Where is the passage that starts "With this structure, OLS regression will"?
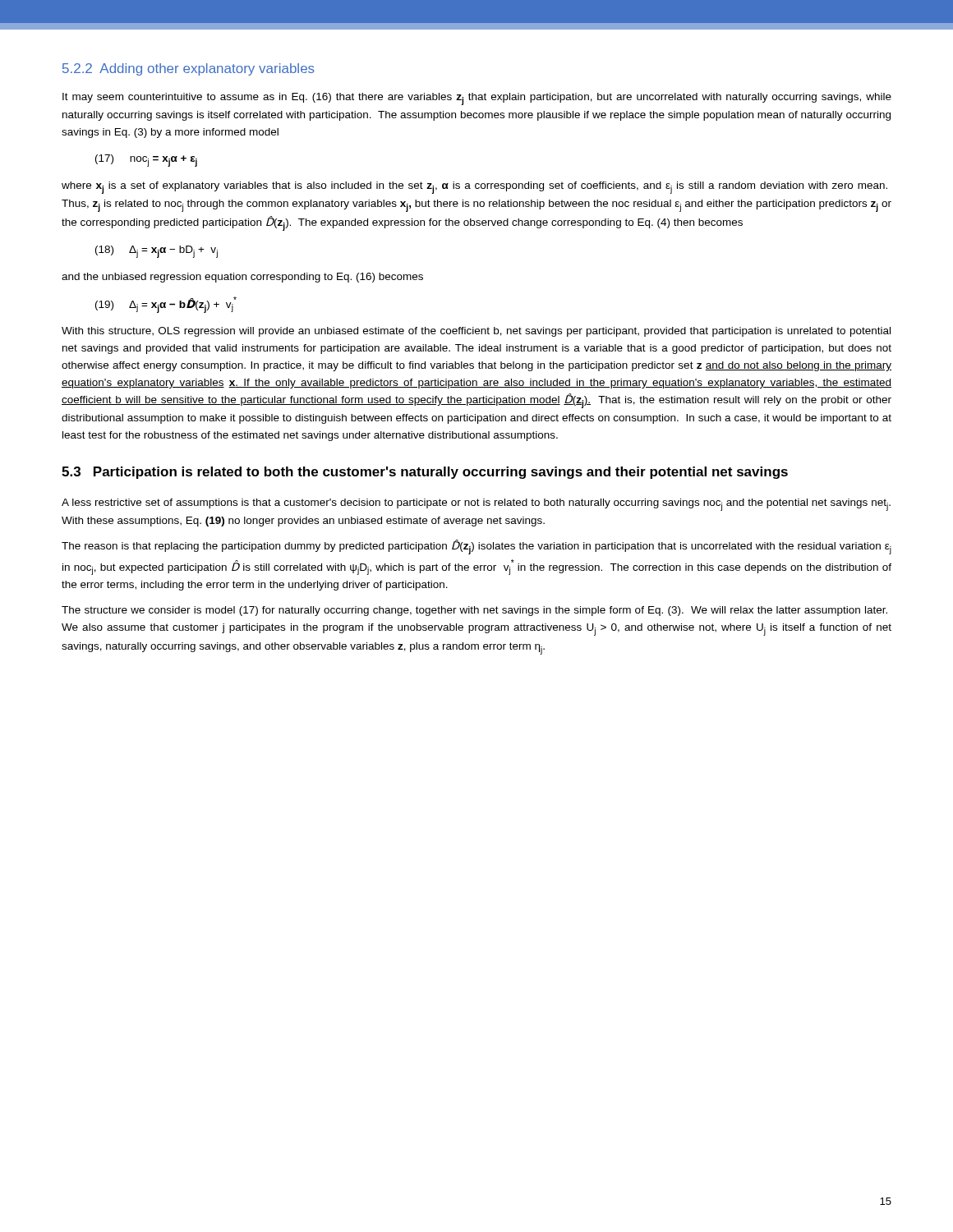 tap(476, 383)
